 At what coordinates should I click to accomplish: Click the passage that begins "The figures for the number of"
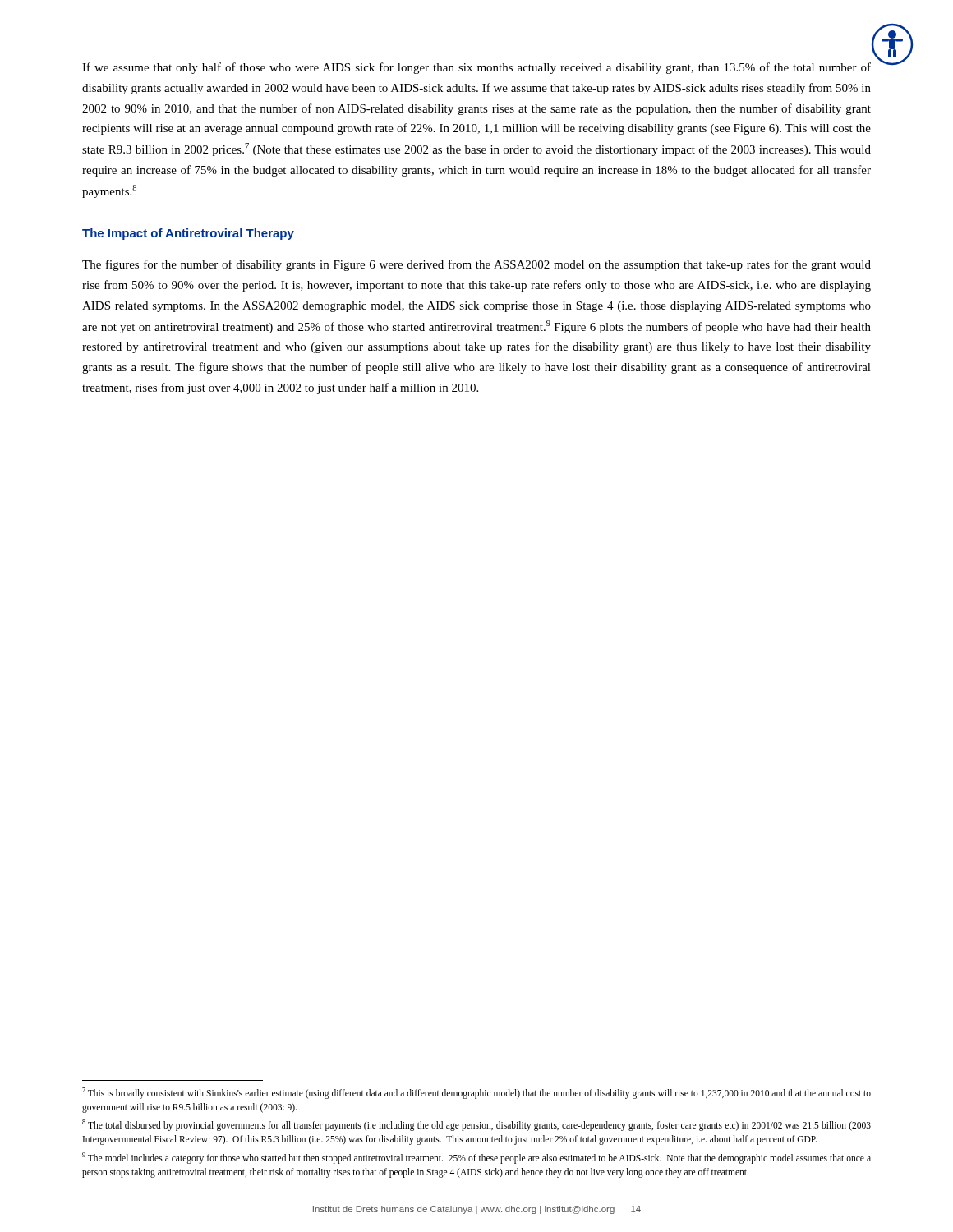(x=476, y=326)
